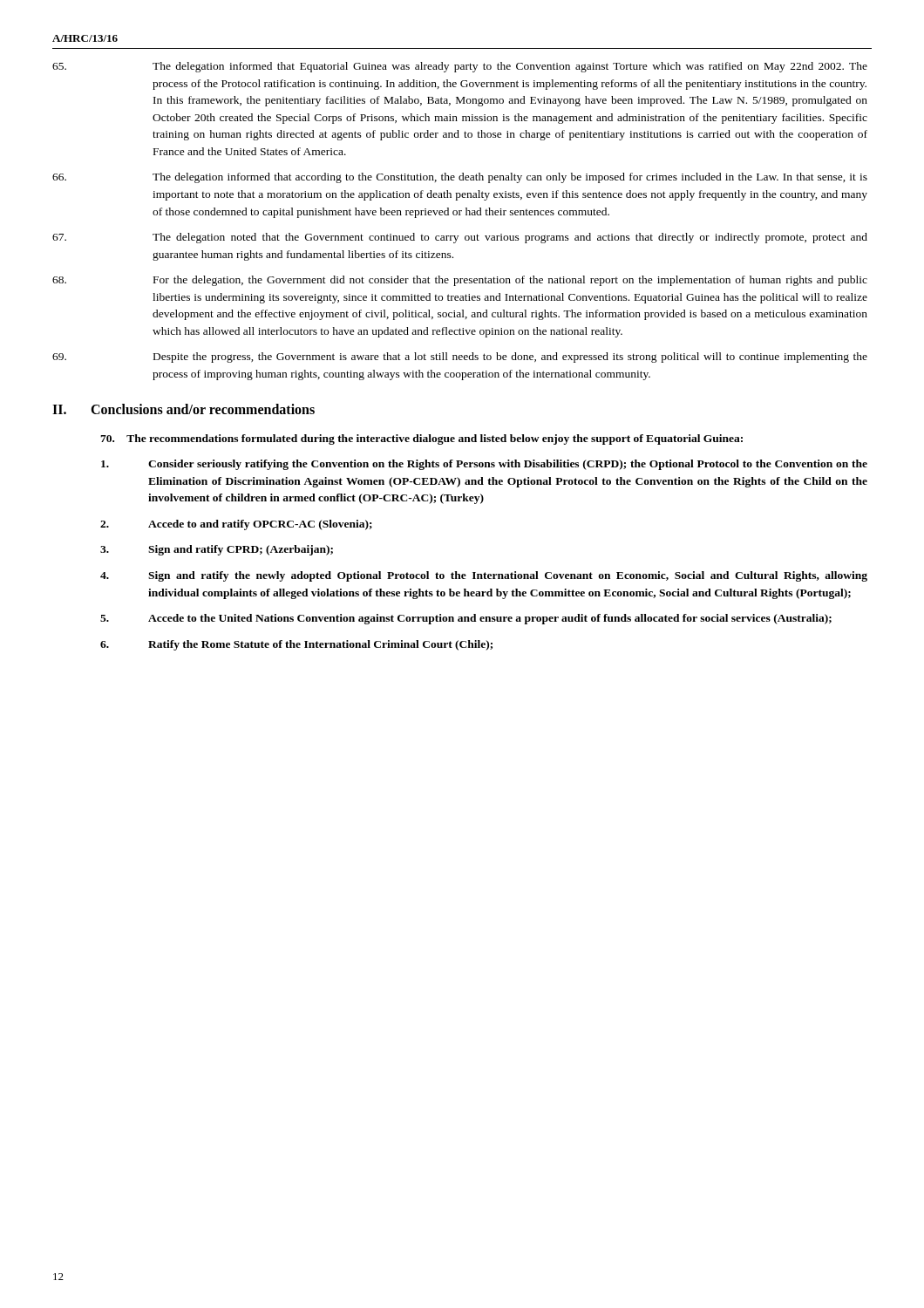This screenshot has height=1308, width=924.
Task: Where is the passage that starts "5.Accede to the"?
Action: (x=484, y=618)
